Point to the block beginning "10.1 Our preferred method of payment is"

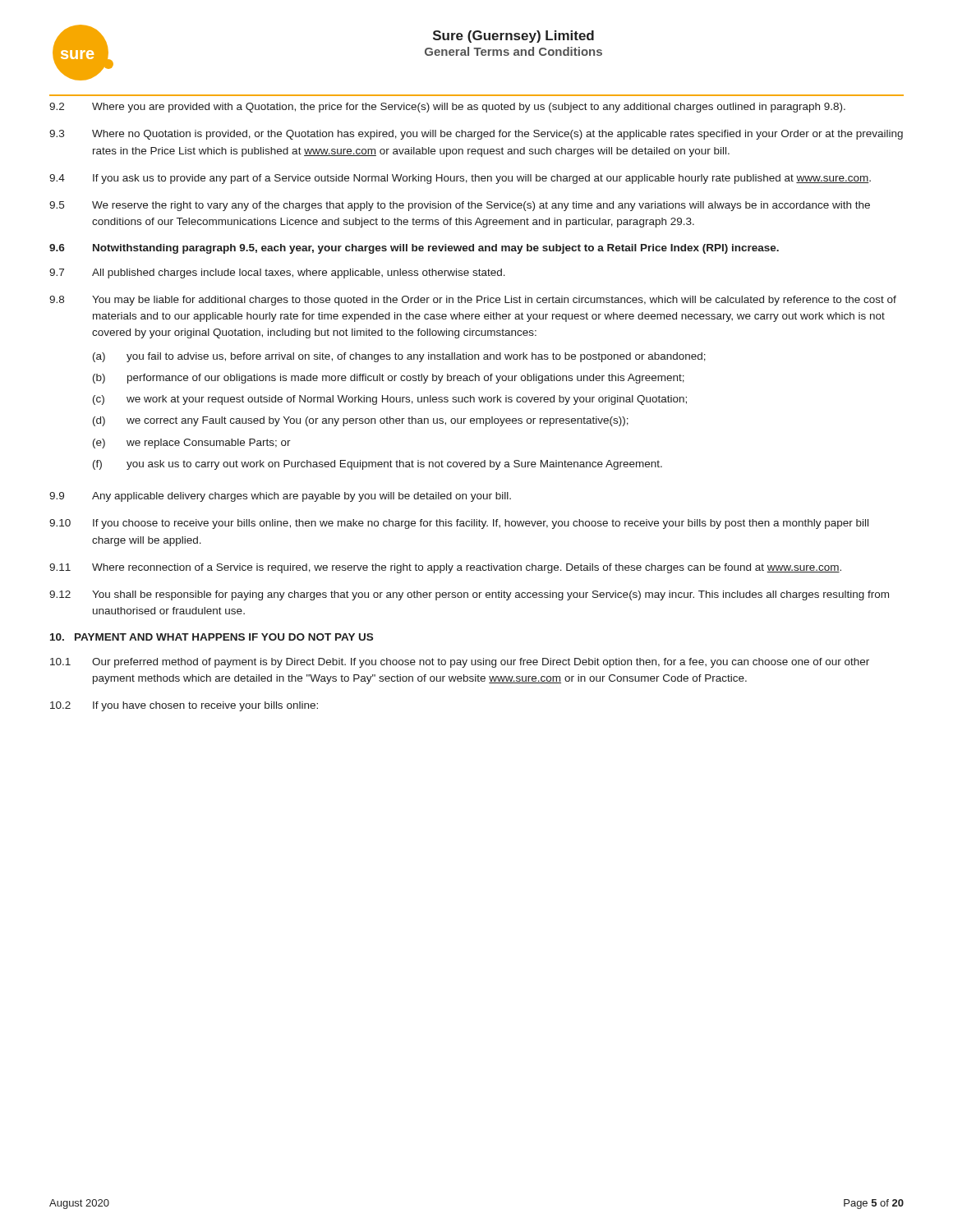(476, 670)
